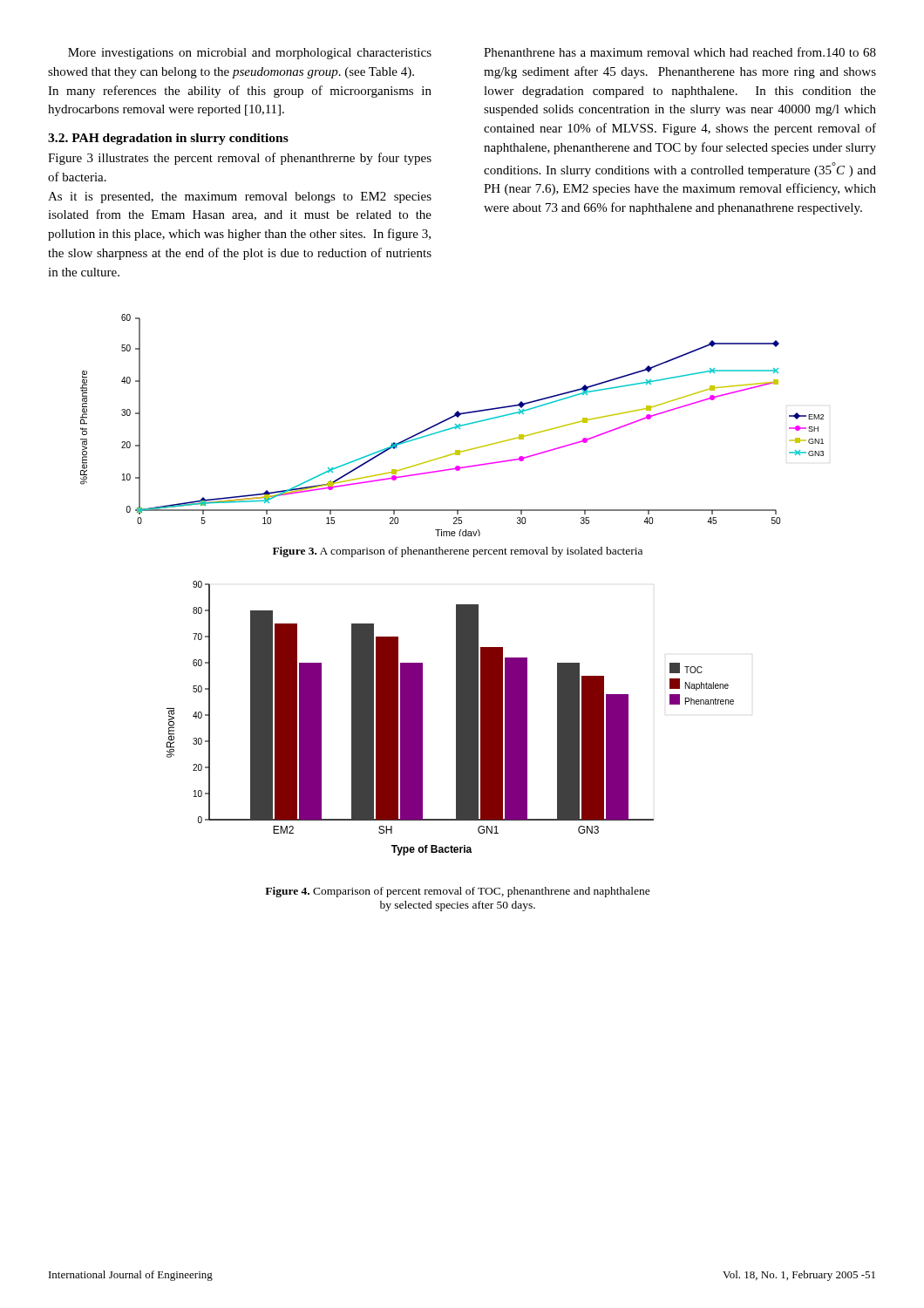Locate the grouped bar chart
Screen dimensions: 1308x924
point(462,724)
